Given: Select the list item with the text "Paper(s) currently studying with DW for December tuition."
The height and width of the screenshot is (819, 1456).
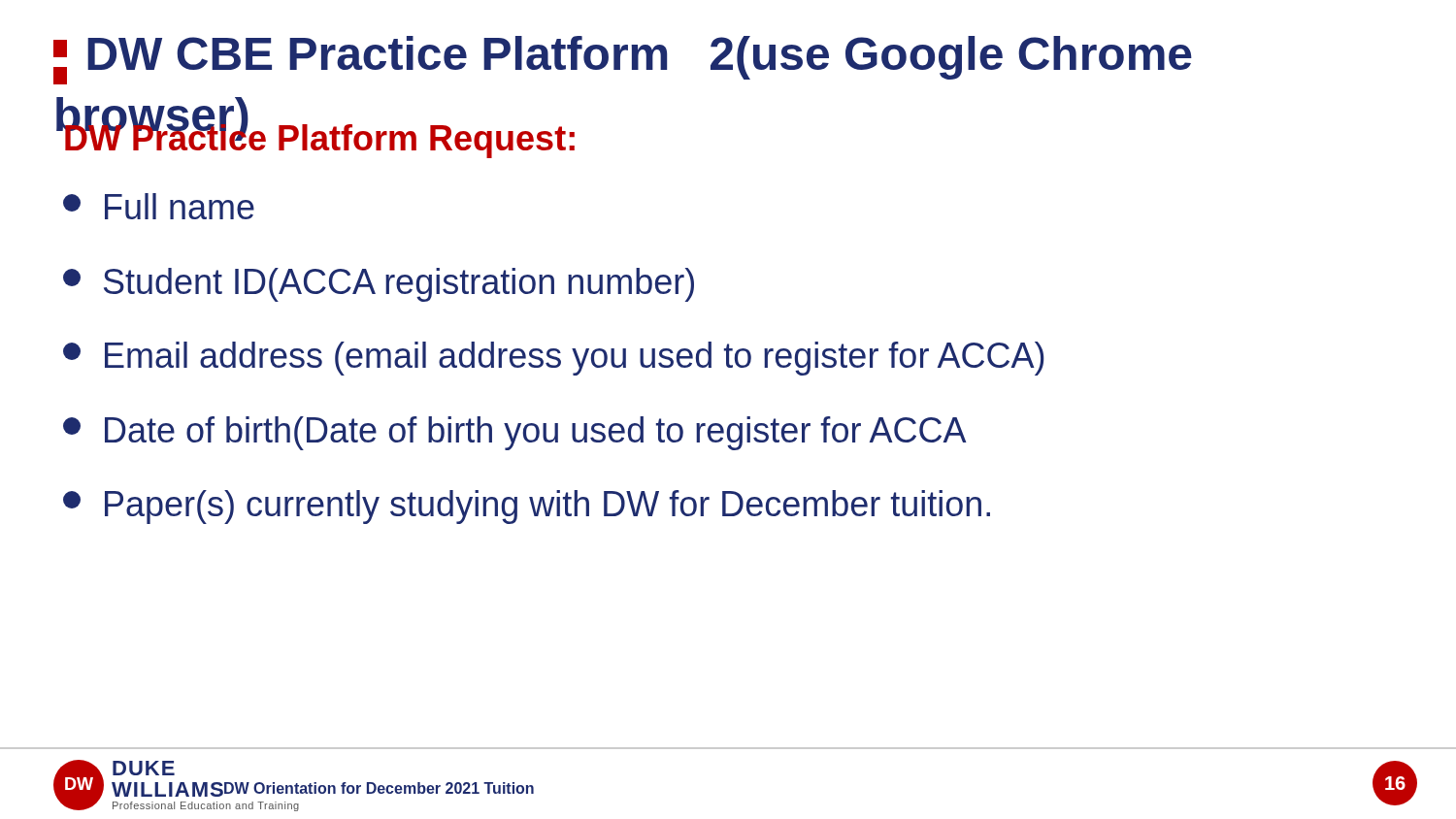Looking at the screenshot, I should [528, 505].
